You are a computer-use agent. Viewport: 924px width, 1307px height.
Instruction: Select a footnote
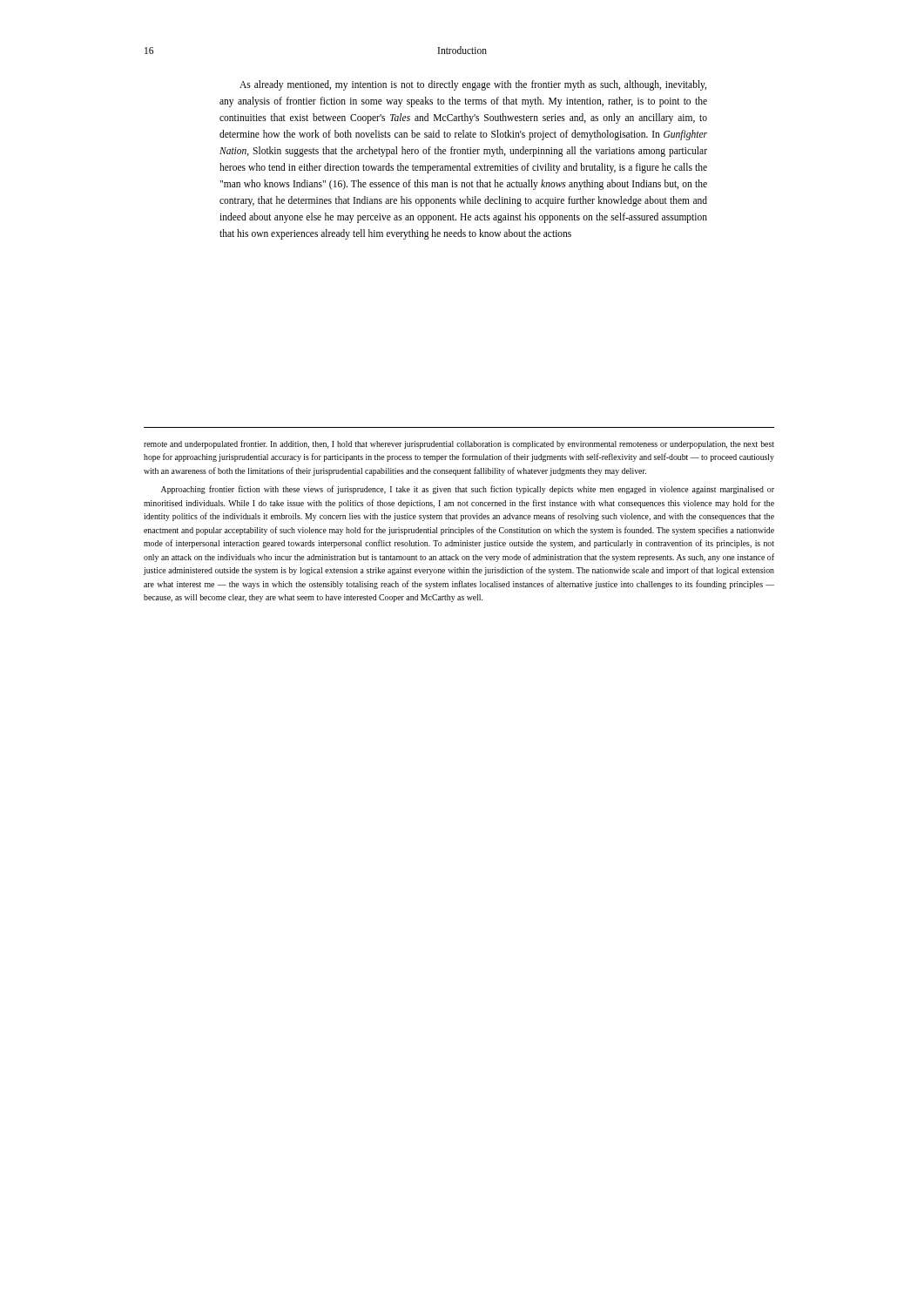(x=459, y=521)
